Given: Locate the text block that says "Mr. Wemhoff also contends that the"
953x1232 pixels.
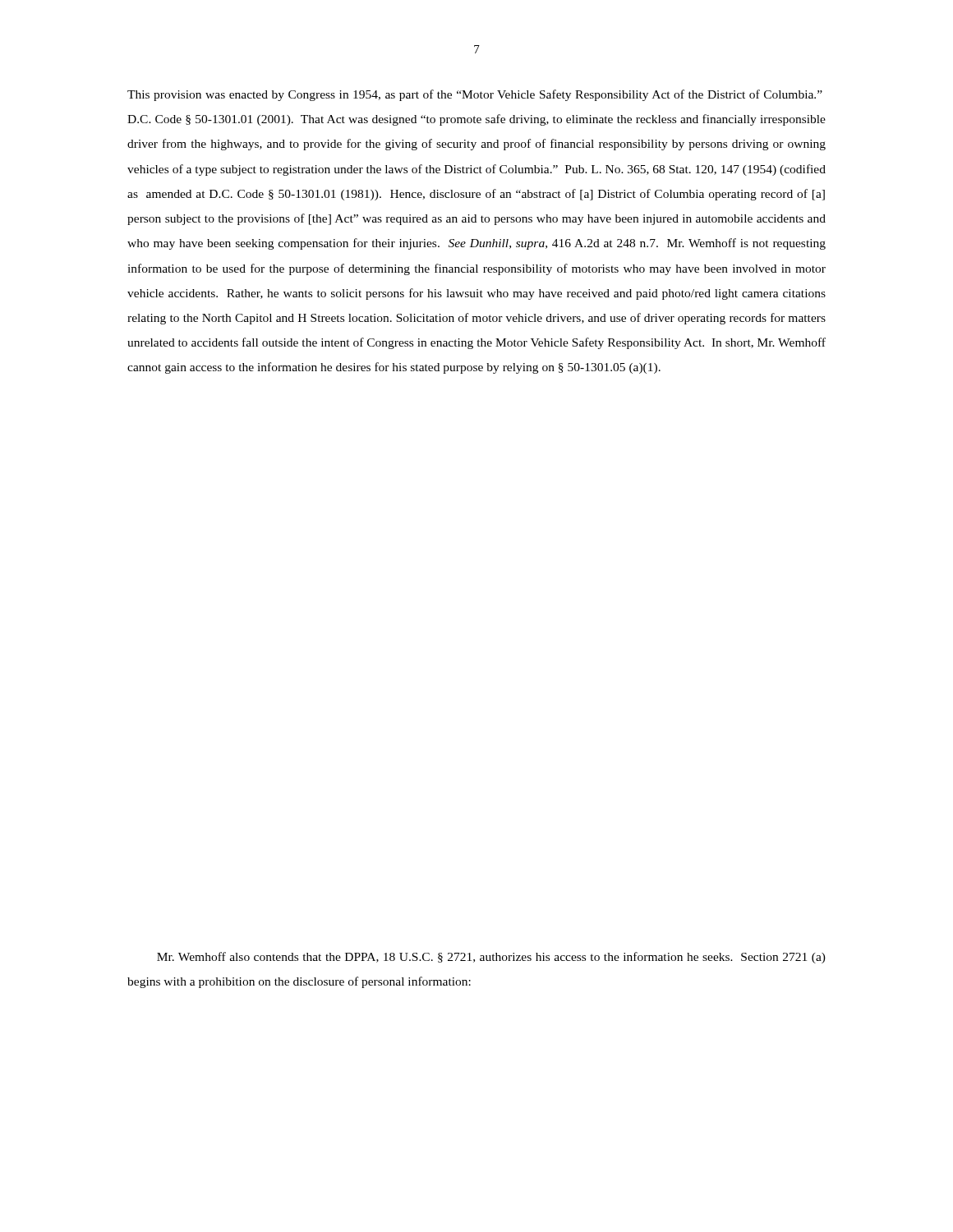Looking at the screenshot, I should pyautogui.click(x=476, y=969).
